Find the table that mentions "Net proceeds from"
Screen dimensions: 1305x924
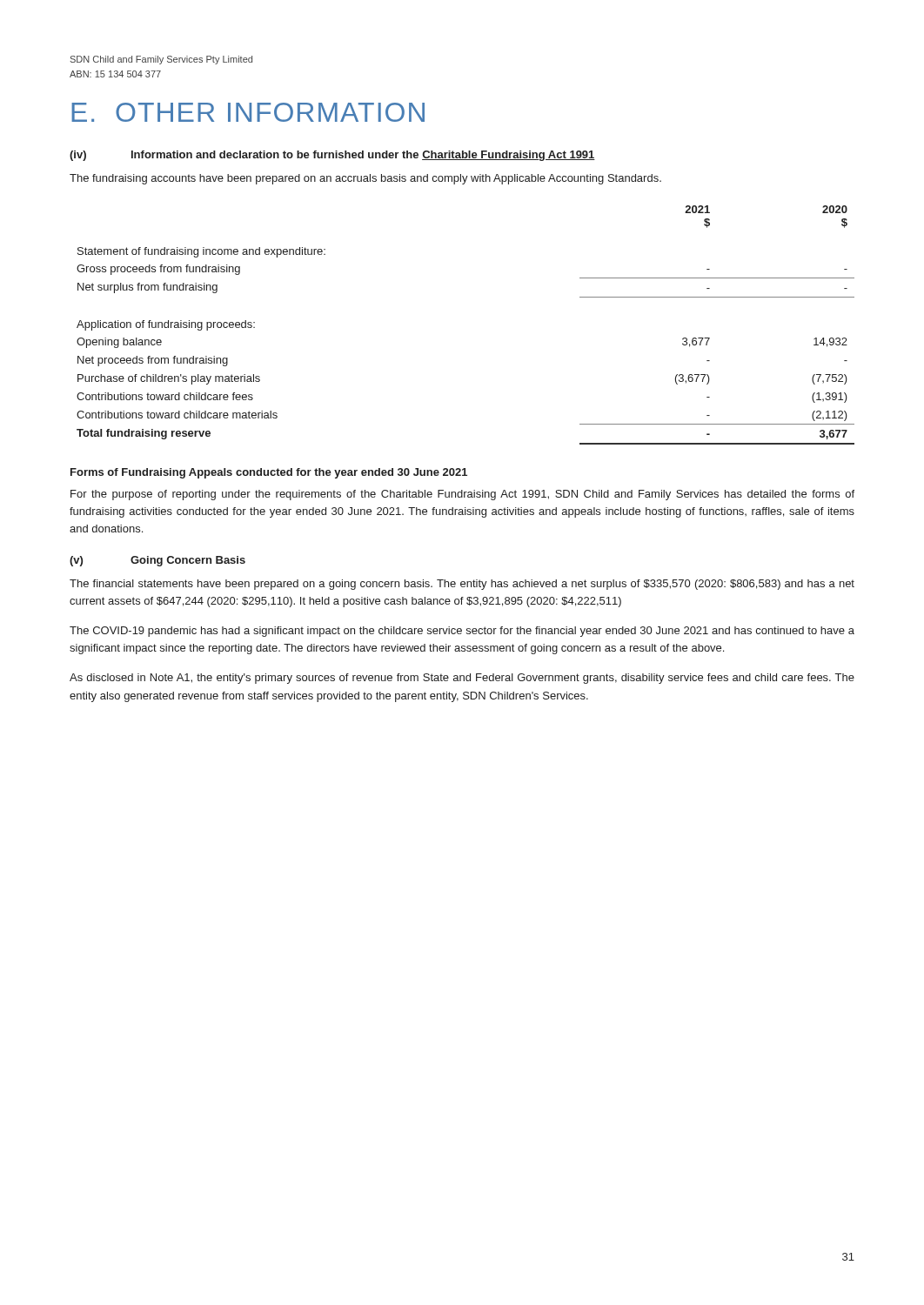[x=462, y=322]
